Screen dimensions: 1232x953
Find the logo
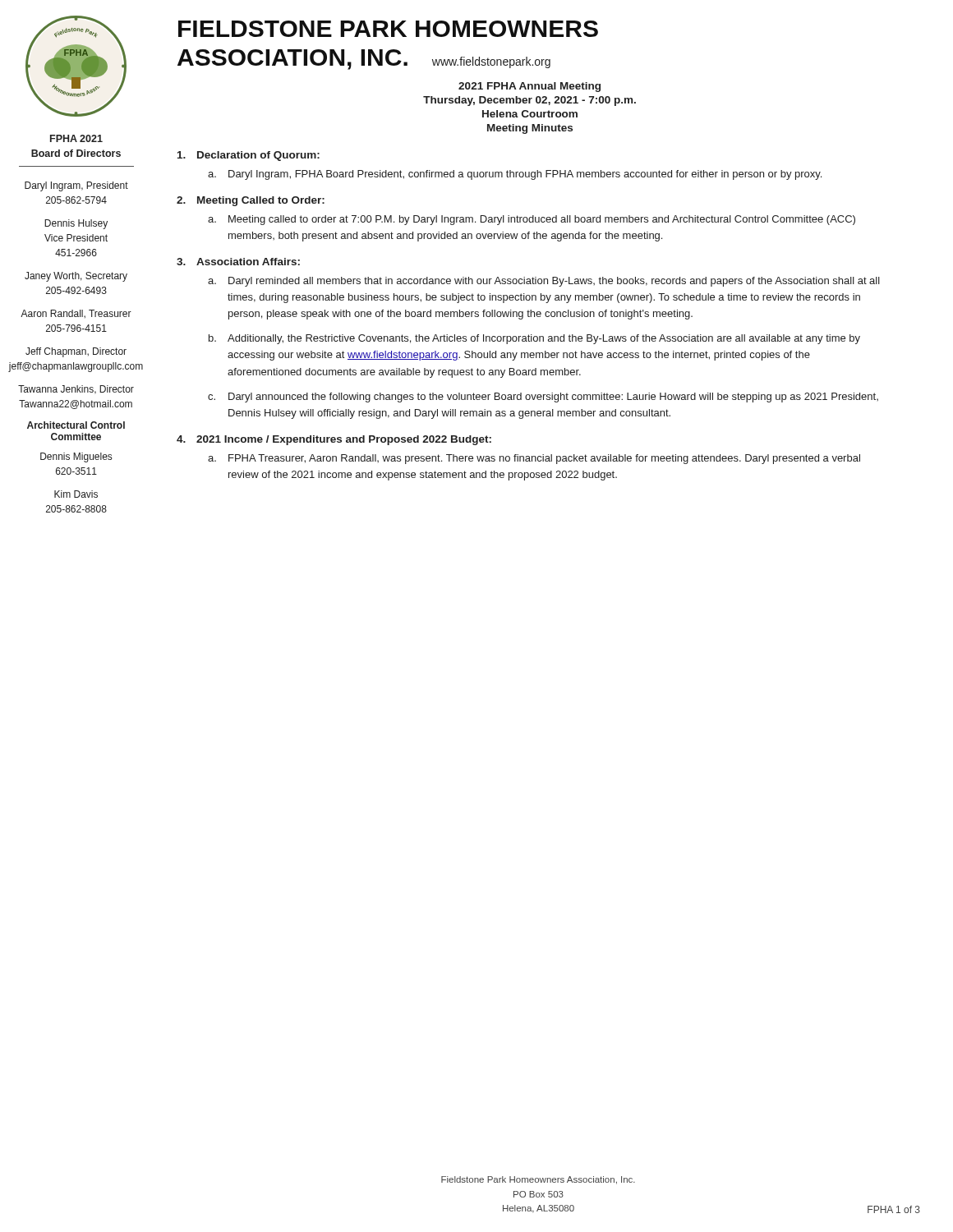pos(76,66)
